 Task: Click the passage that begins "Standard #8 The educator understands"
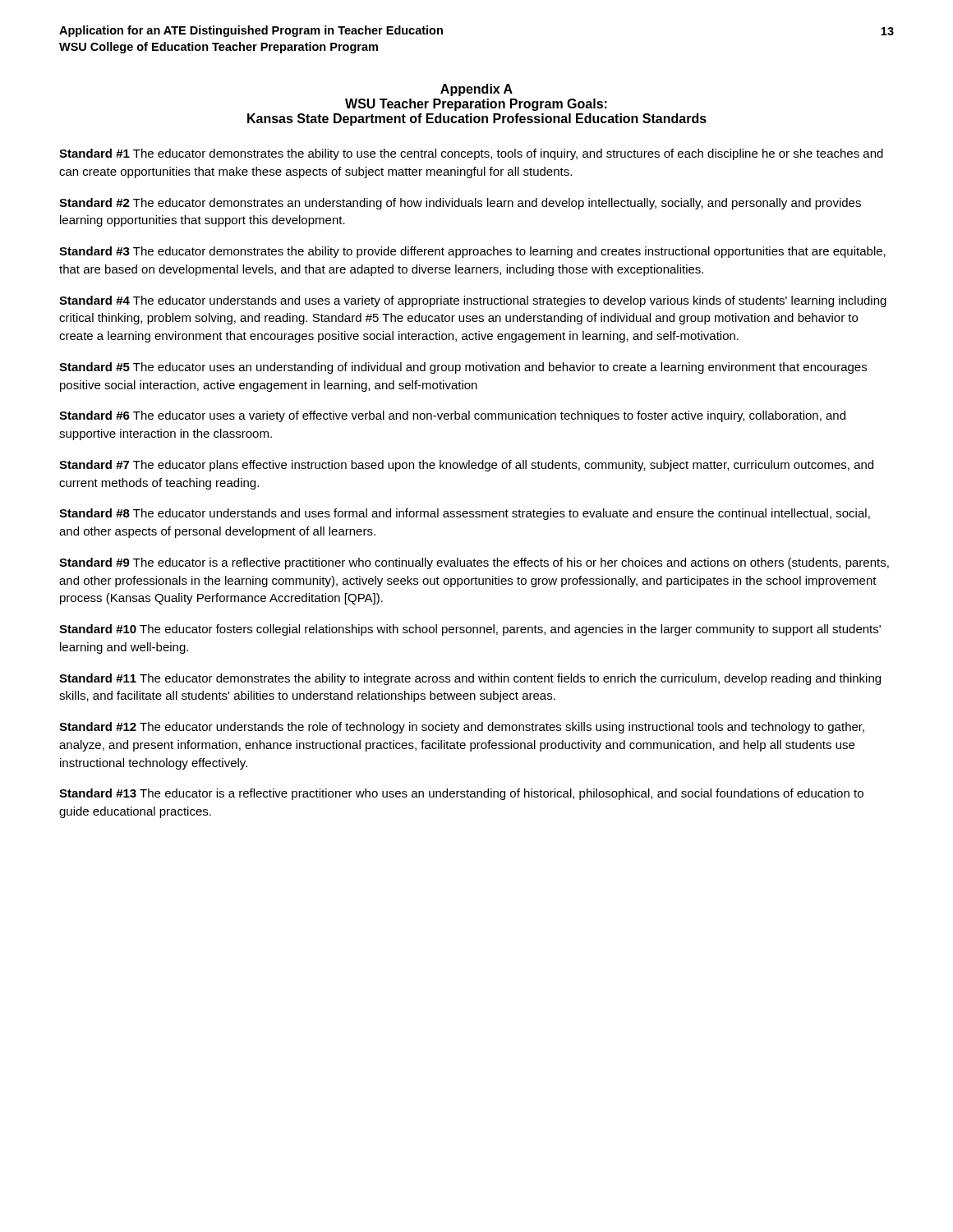point(465,522)
